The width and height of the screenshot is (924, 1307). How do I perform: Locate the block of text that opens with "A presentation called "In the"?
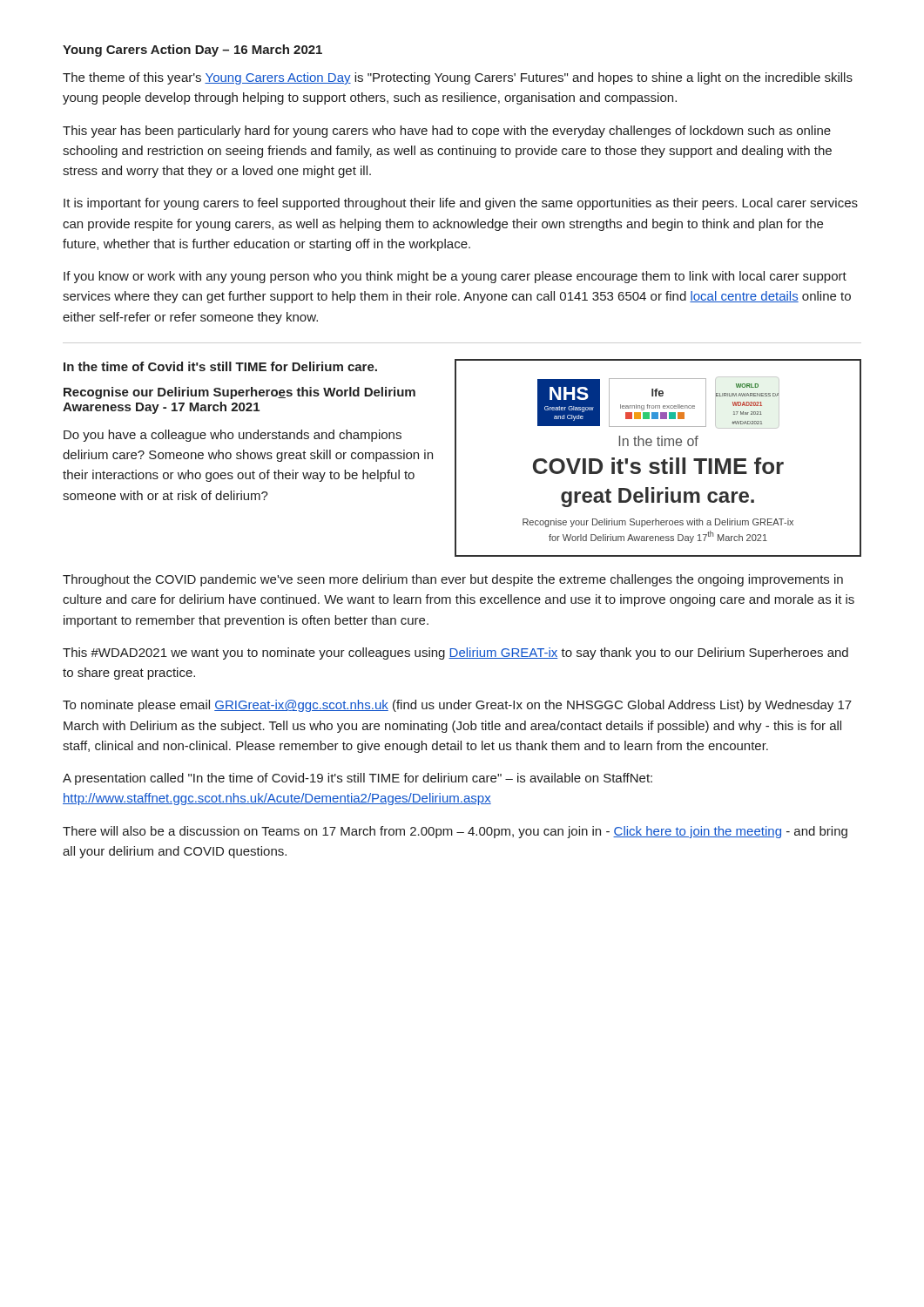358,788
